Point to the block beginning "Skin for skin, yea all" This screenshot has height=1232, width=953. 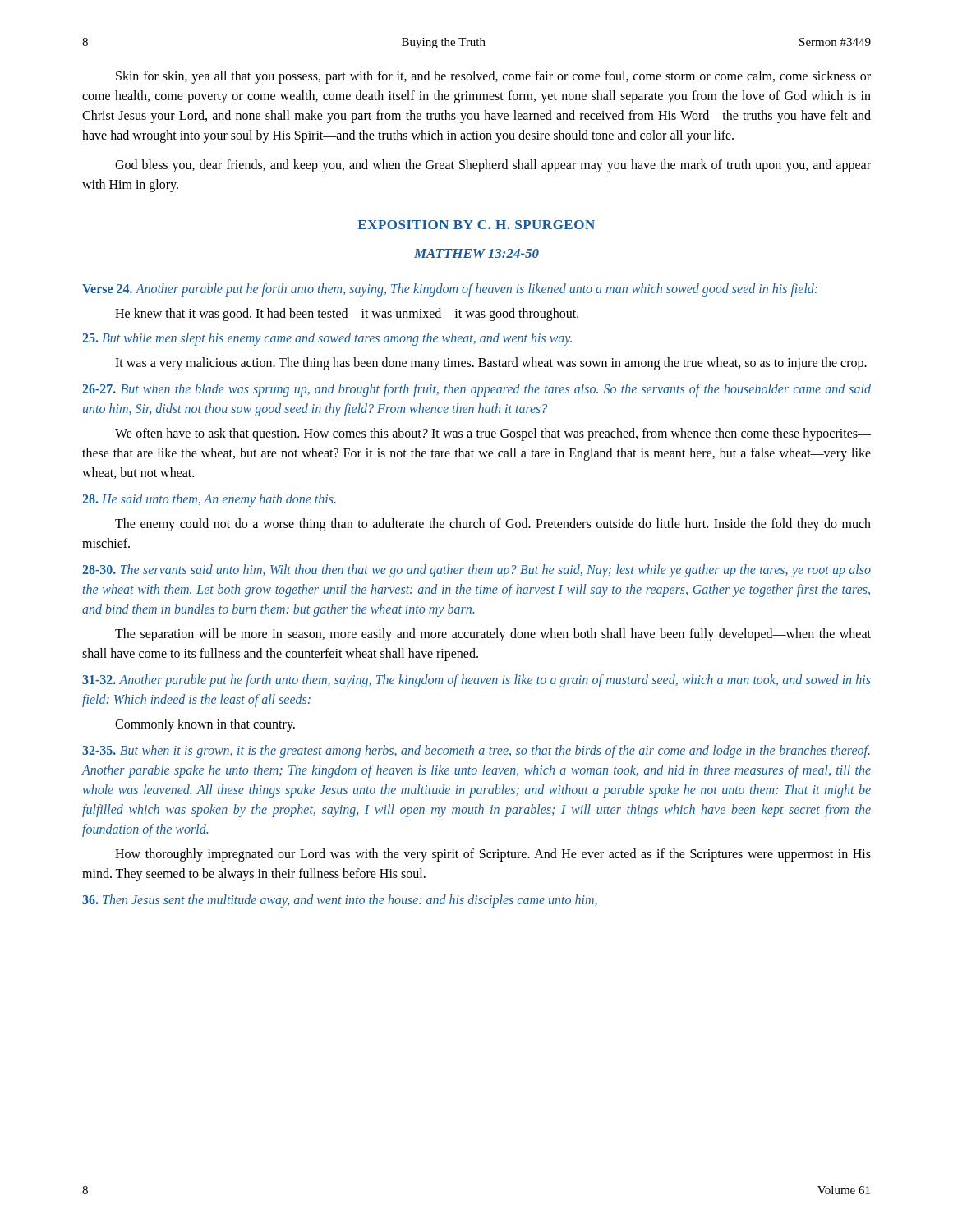(476, 105)
